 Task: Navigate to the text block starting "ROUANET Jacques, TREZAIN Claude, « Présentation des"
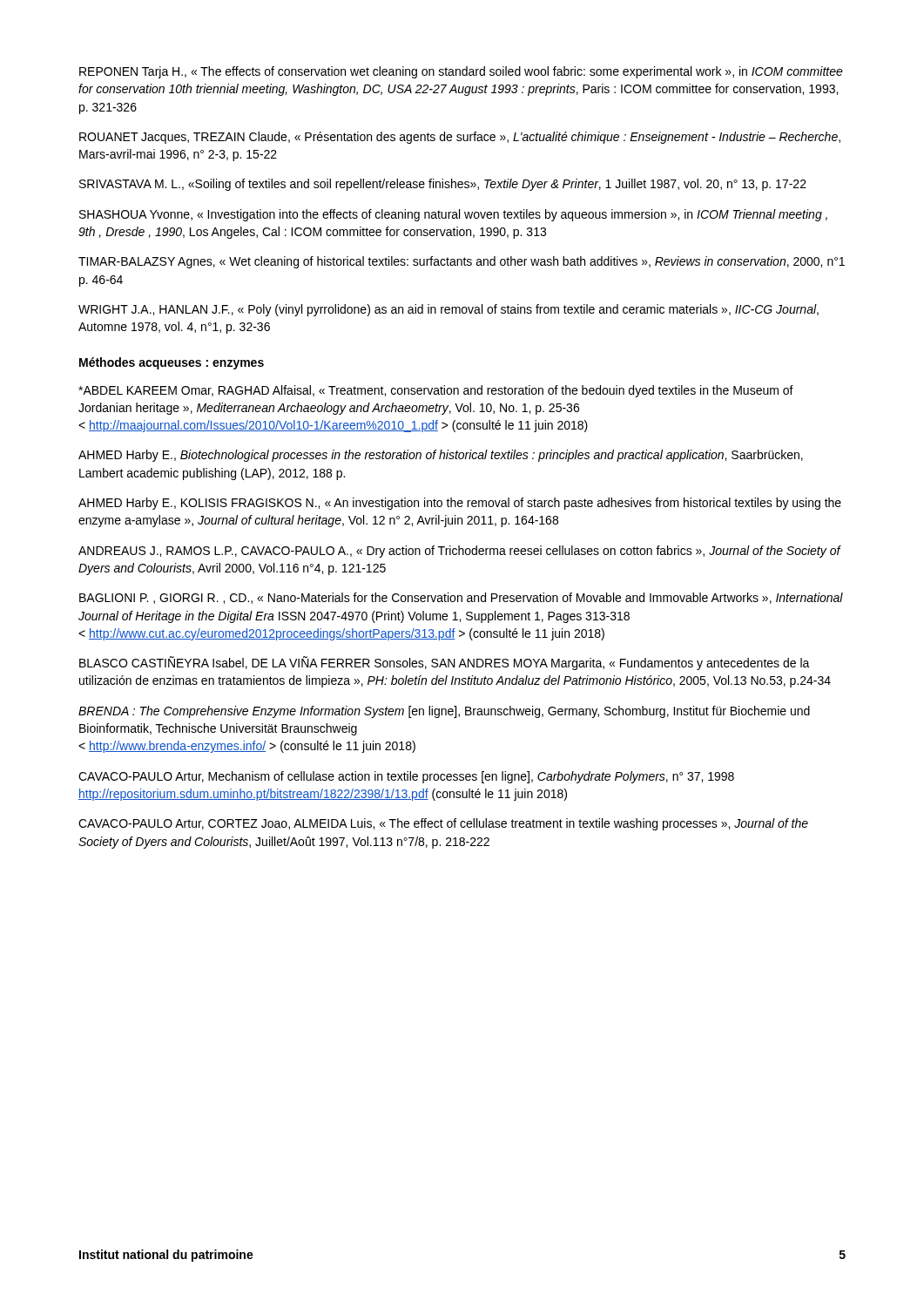pyautogui.click(x=460, y=146)
